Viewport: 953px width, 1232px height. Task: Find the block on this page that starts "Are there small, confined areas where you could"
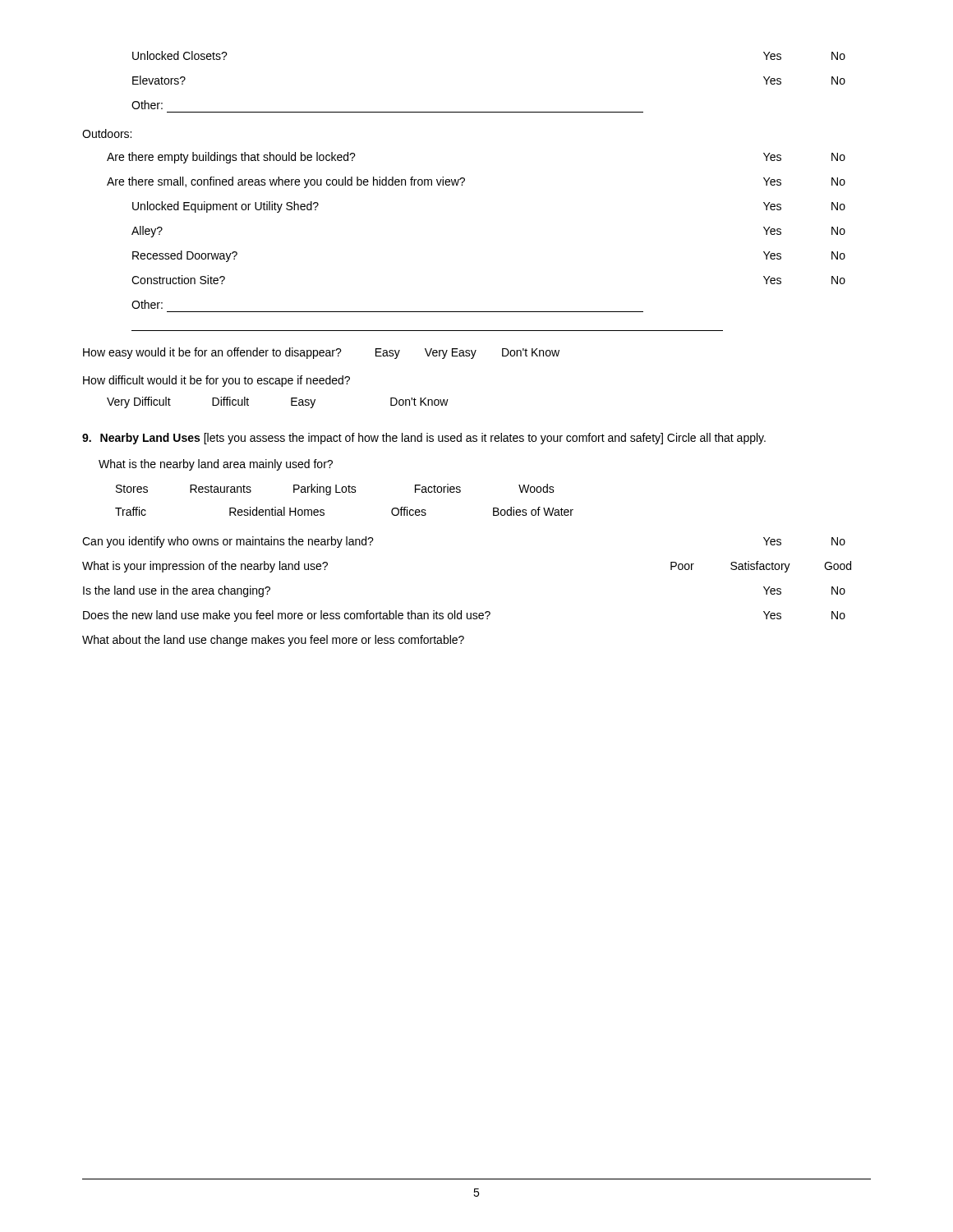(x=287, y=182)
